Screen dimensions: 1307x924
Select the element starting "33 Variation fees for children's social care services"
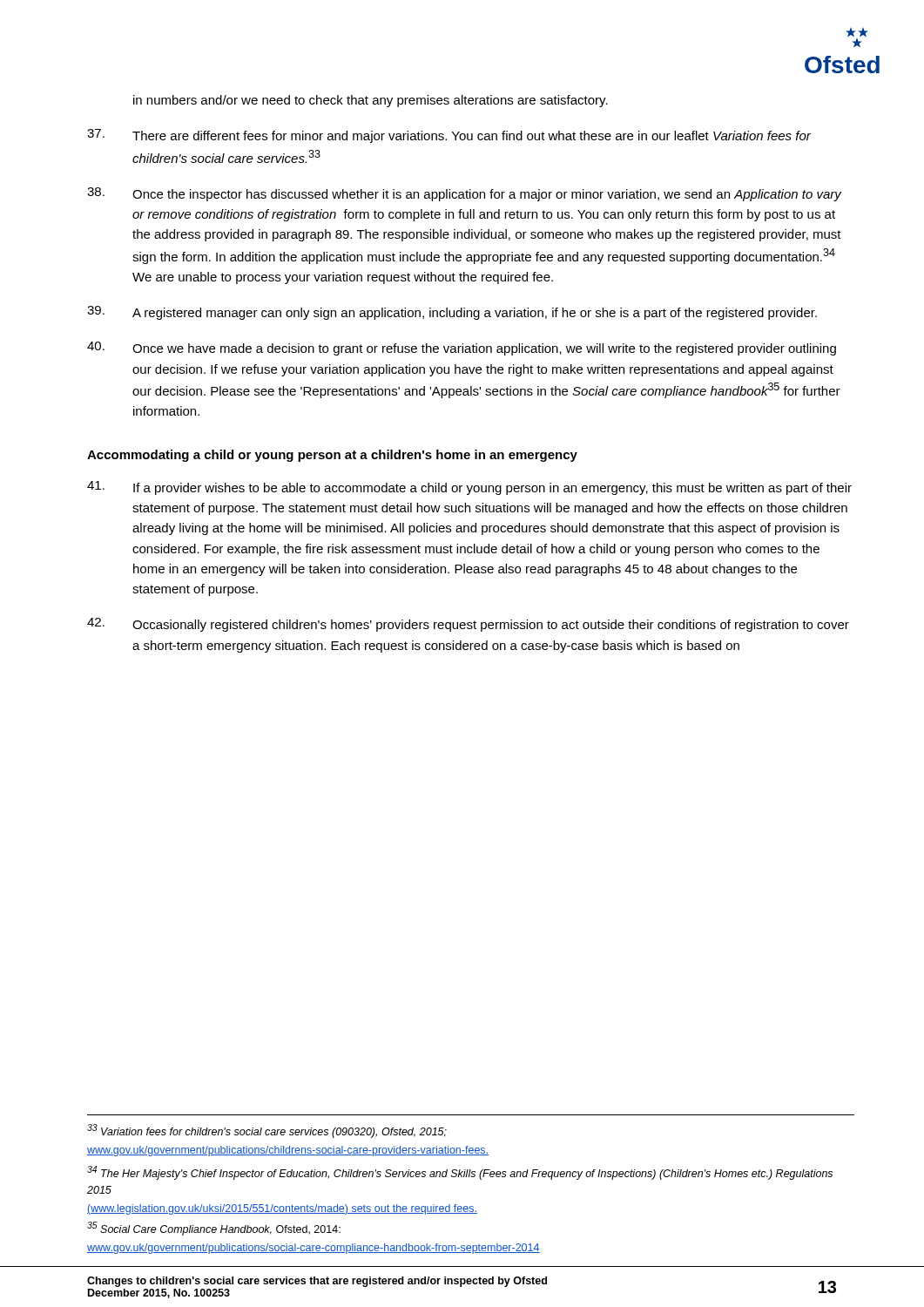[267, 1131]
